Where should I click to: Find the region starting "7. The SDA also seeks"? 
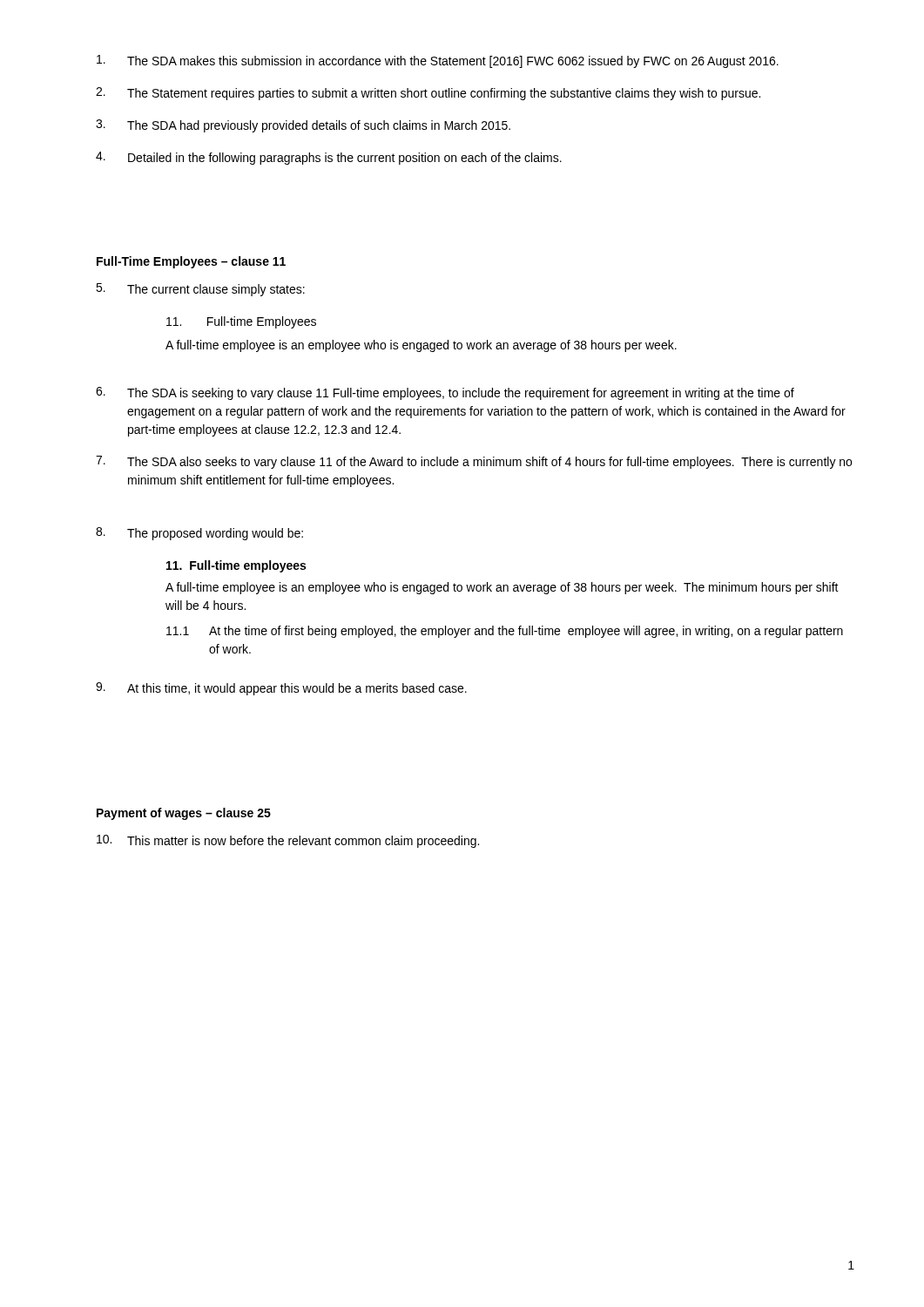click(x=475, y=471)
